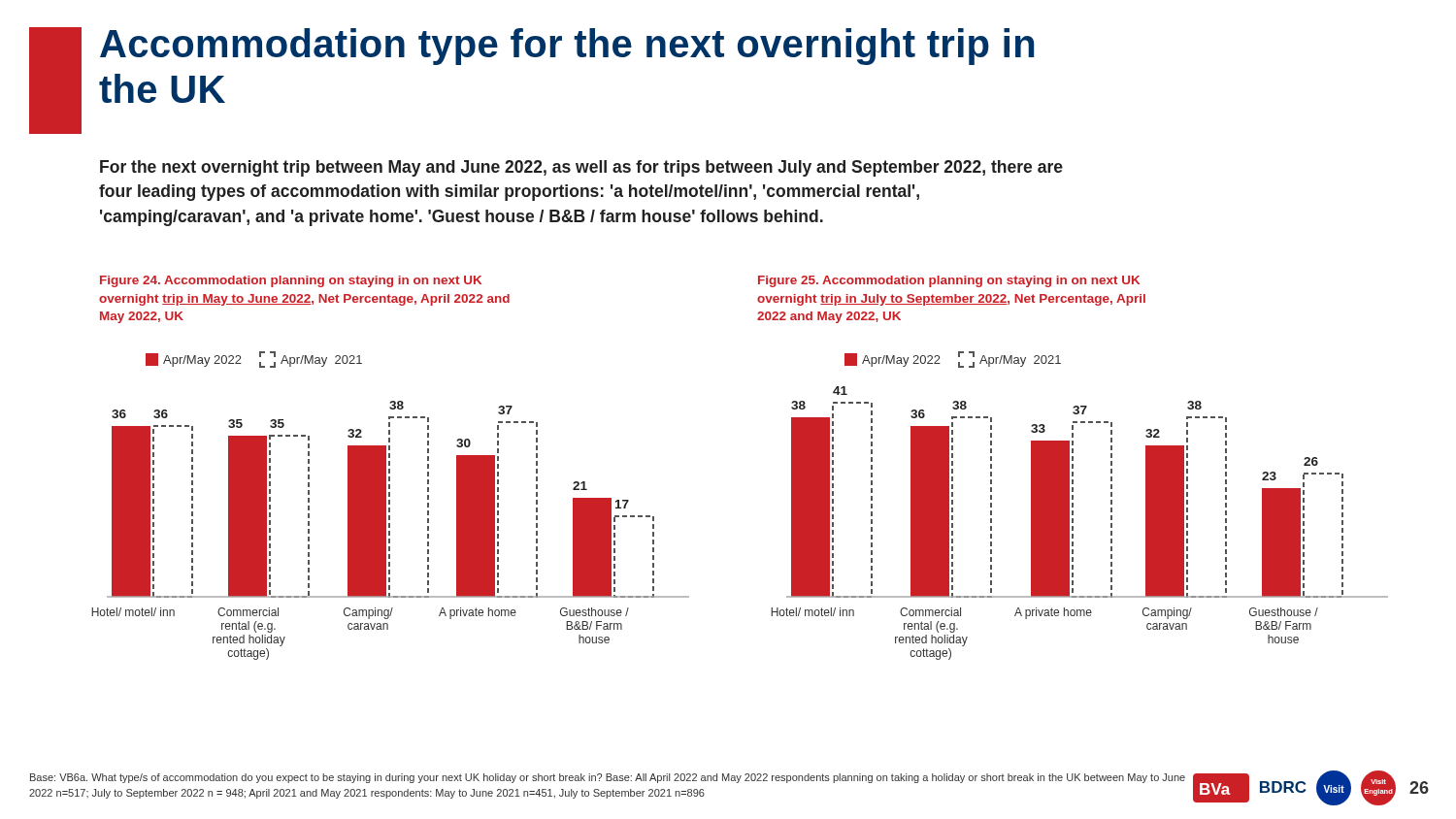Point to the caption beginning "Figure 24. Accommodation planning"
This screenshot has width=1456, height=819.
305,298
